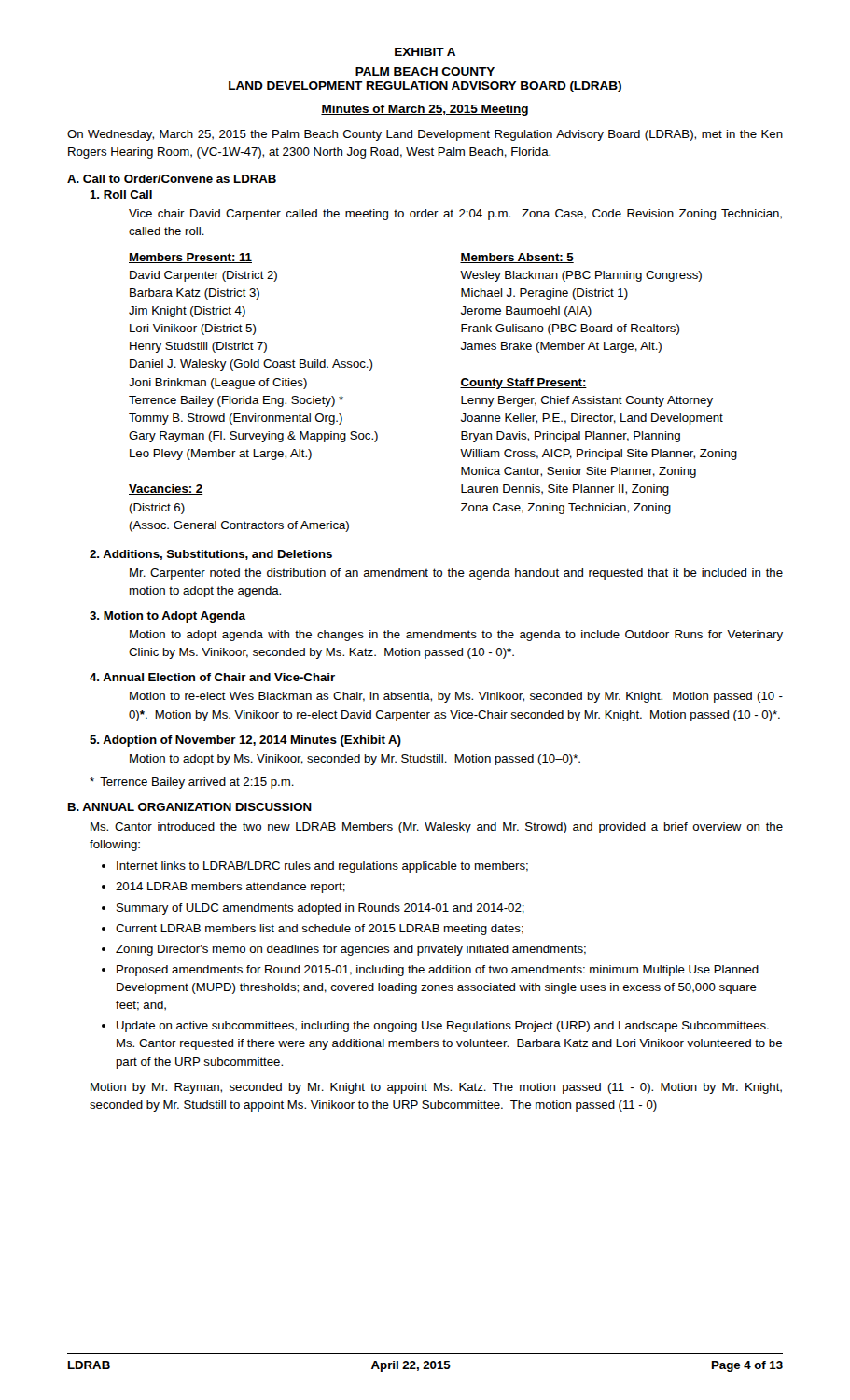Point to the text starting "Update on active subcommittees,"

449,1043
